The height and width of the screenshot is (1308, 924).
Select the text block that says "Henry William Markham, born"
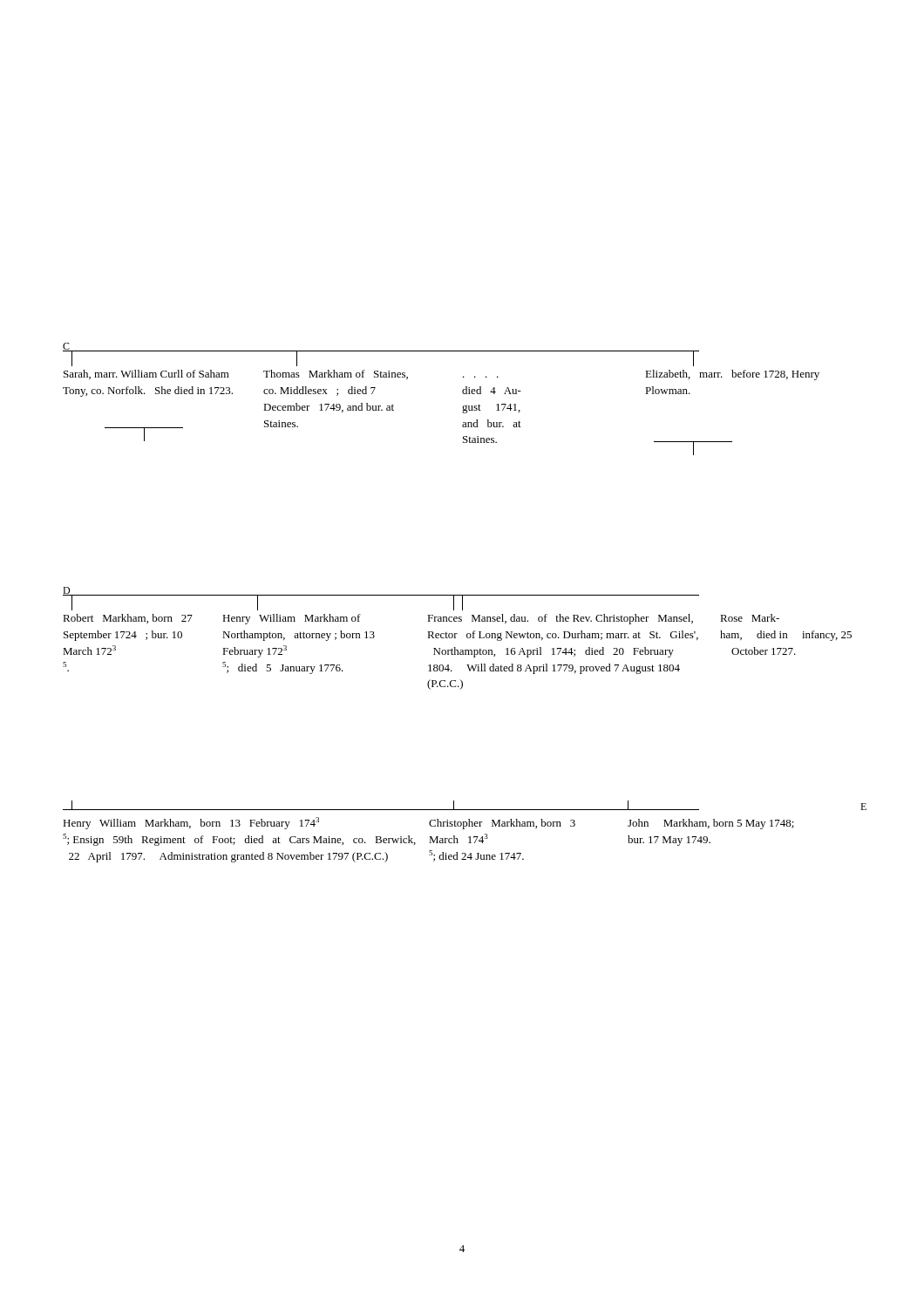click(239, 839)
